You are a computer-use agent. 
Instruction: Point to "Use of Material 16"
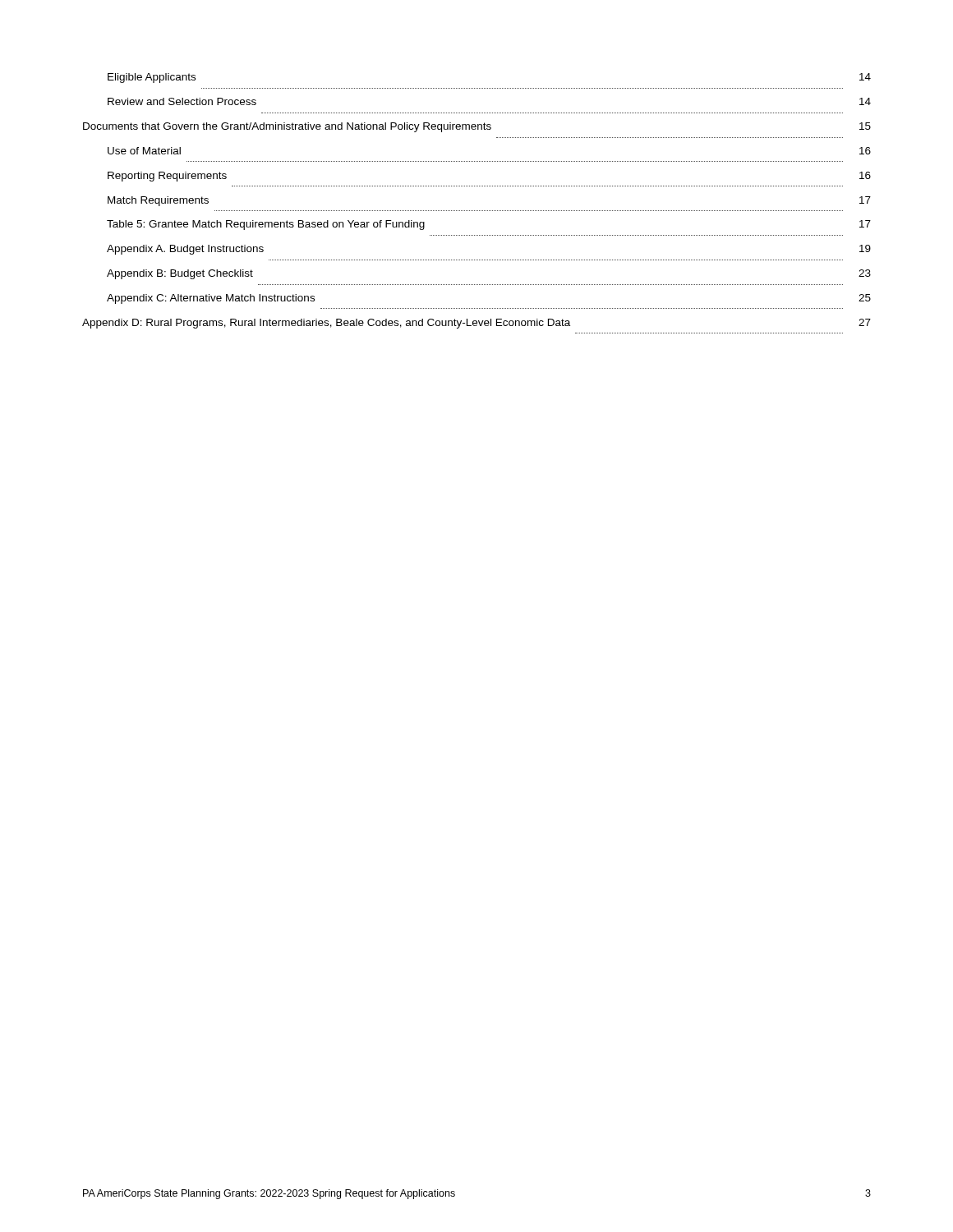(x=476, y=151)
